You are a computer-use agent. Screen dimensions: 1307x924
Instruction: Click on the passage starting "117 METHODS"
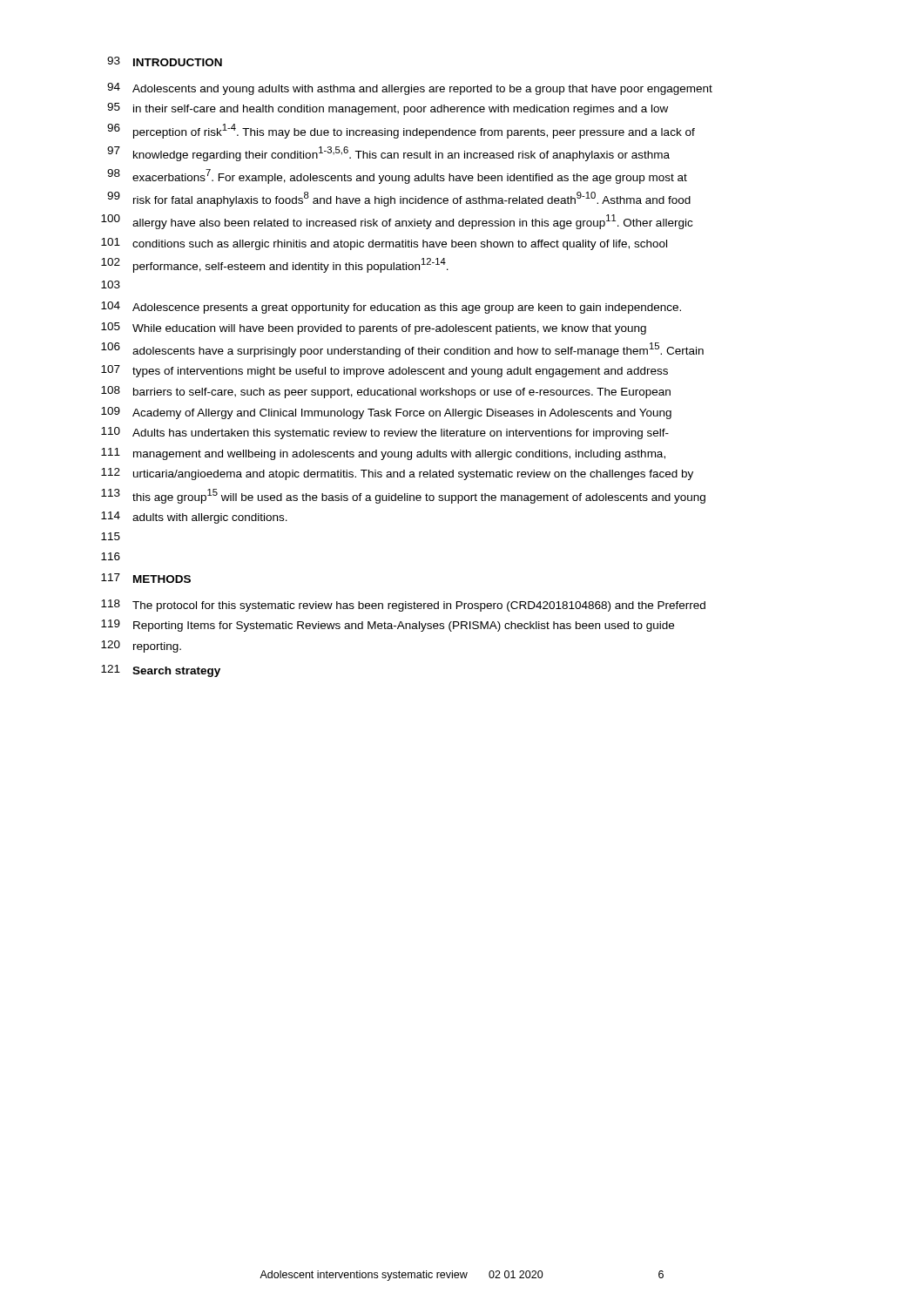(x=146, y=578)
